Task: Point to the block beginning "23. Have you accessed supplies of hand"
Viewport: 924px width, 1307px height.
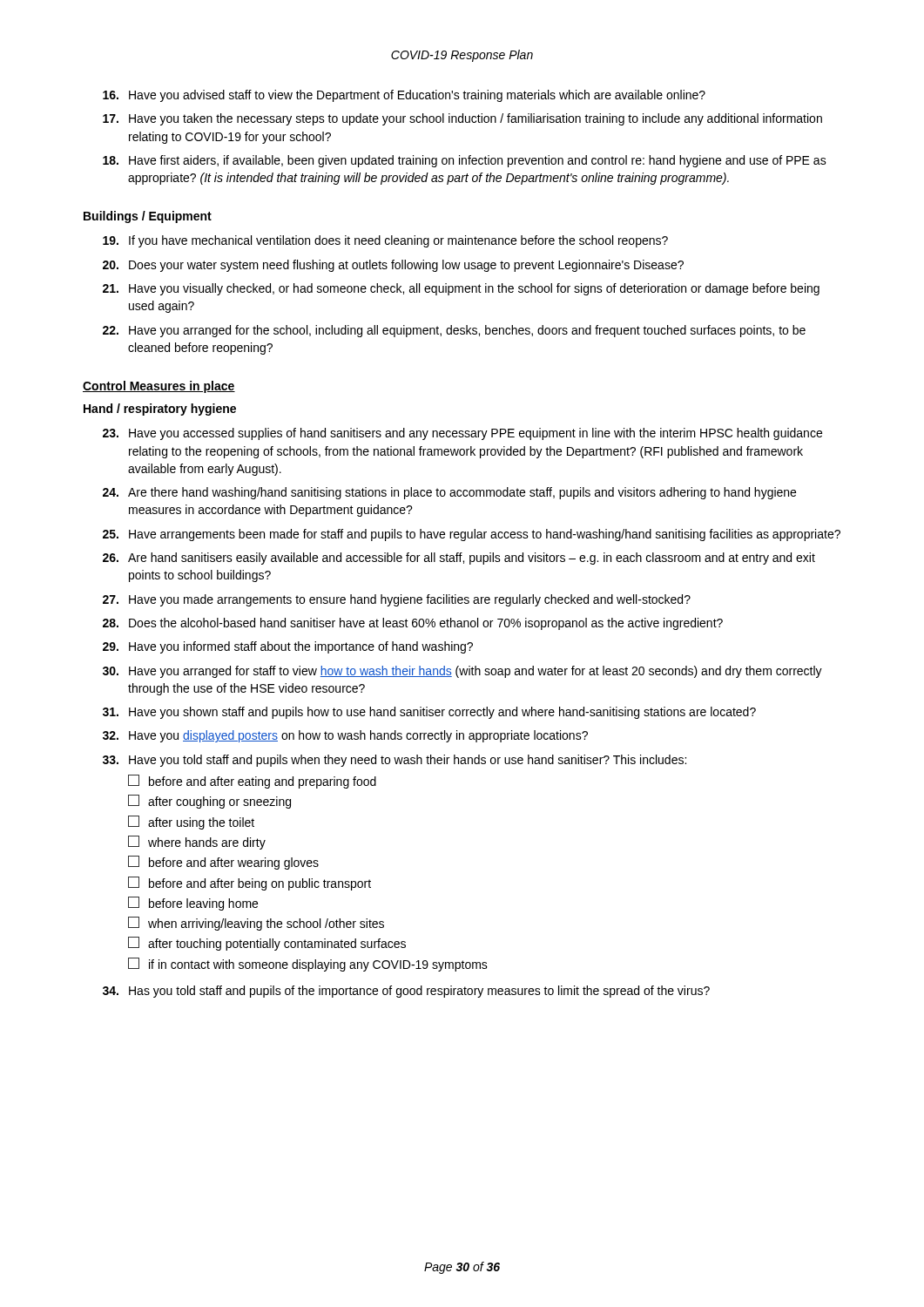Action: tap(462, 451)
